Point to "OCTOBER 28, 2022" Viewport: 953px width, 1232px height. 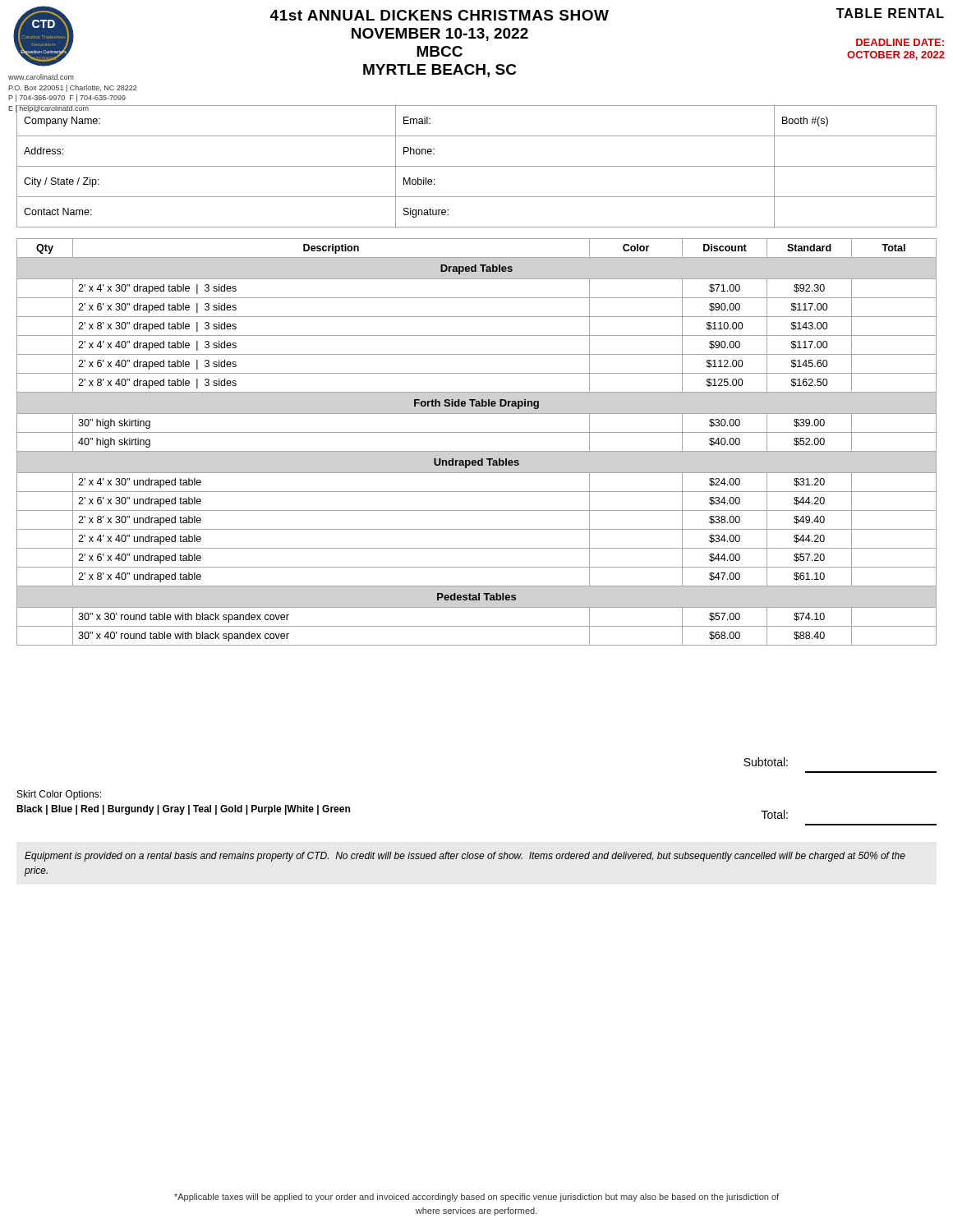click(896, 55)
